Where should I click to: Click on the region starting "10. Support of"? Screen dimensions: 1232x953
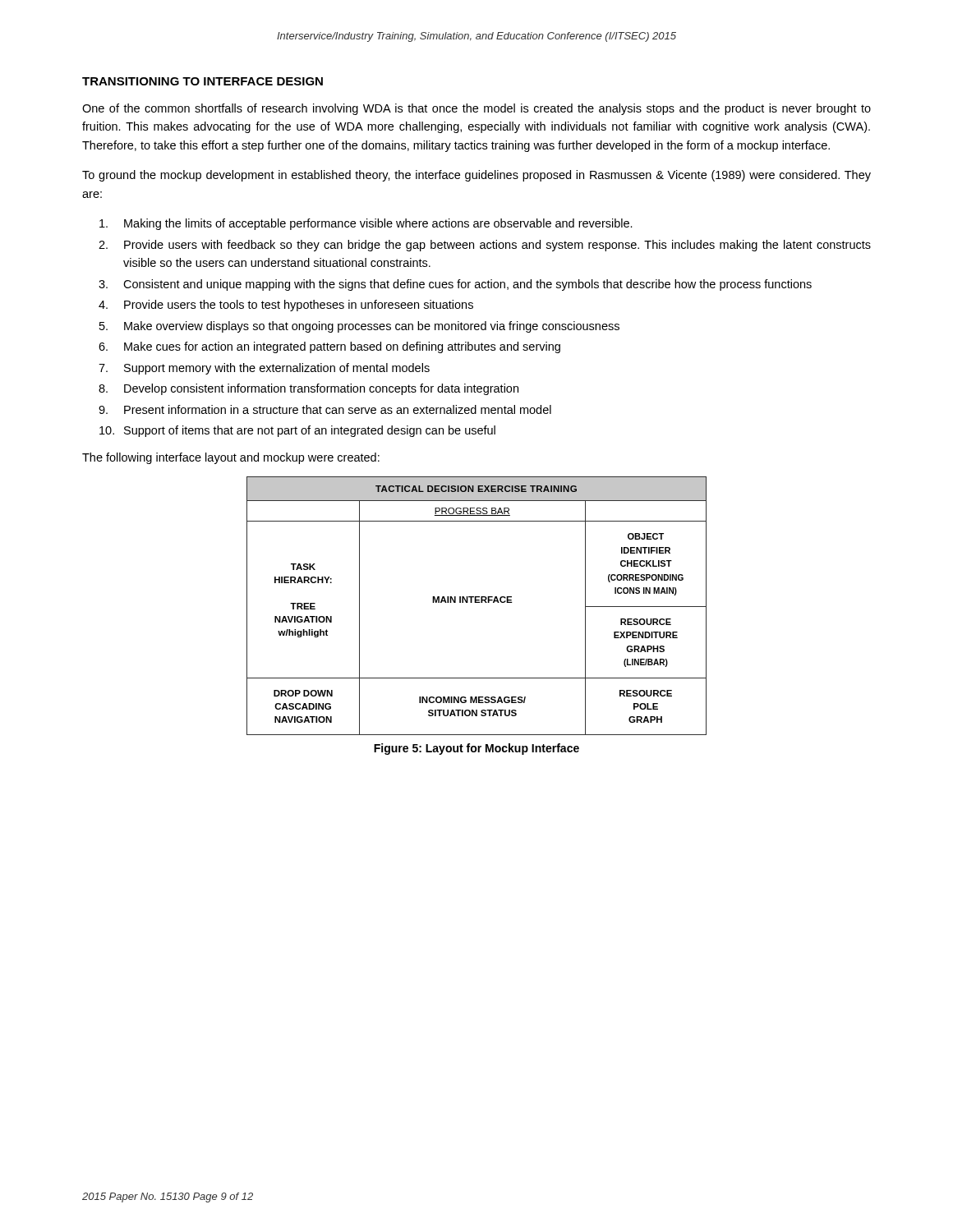click(x=485, y=431)
